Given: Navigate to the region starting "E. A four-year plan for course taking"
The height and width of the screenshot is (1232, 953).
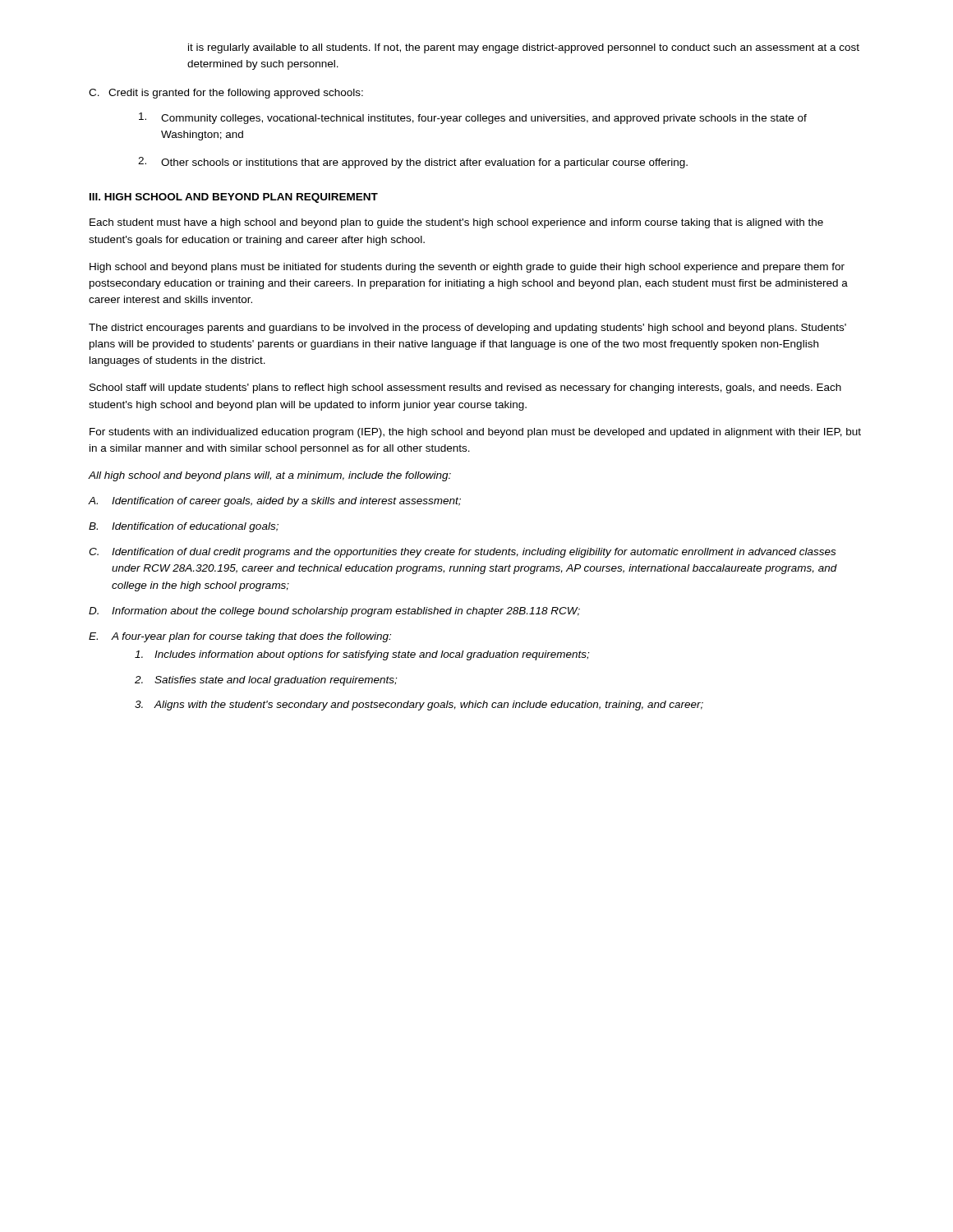Looking at the screenshot, I should [240, 637].
